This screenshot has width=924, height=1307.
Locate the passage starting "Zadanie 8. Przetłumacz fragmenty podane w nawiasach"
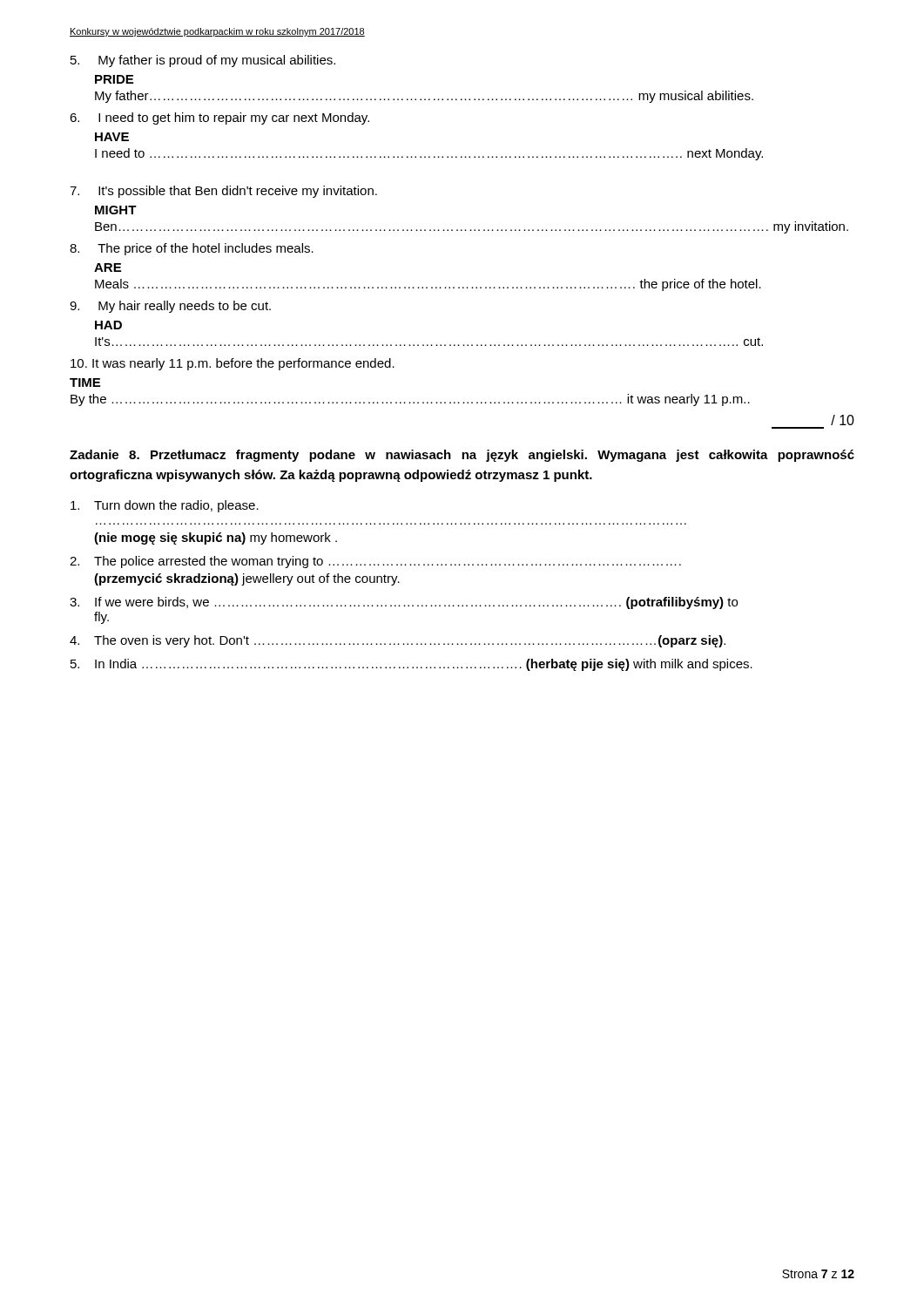(x=462, y=465)
